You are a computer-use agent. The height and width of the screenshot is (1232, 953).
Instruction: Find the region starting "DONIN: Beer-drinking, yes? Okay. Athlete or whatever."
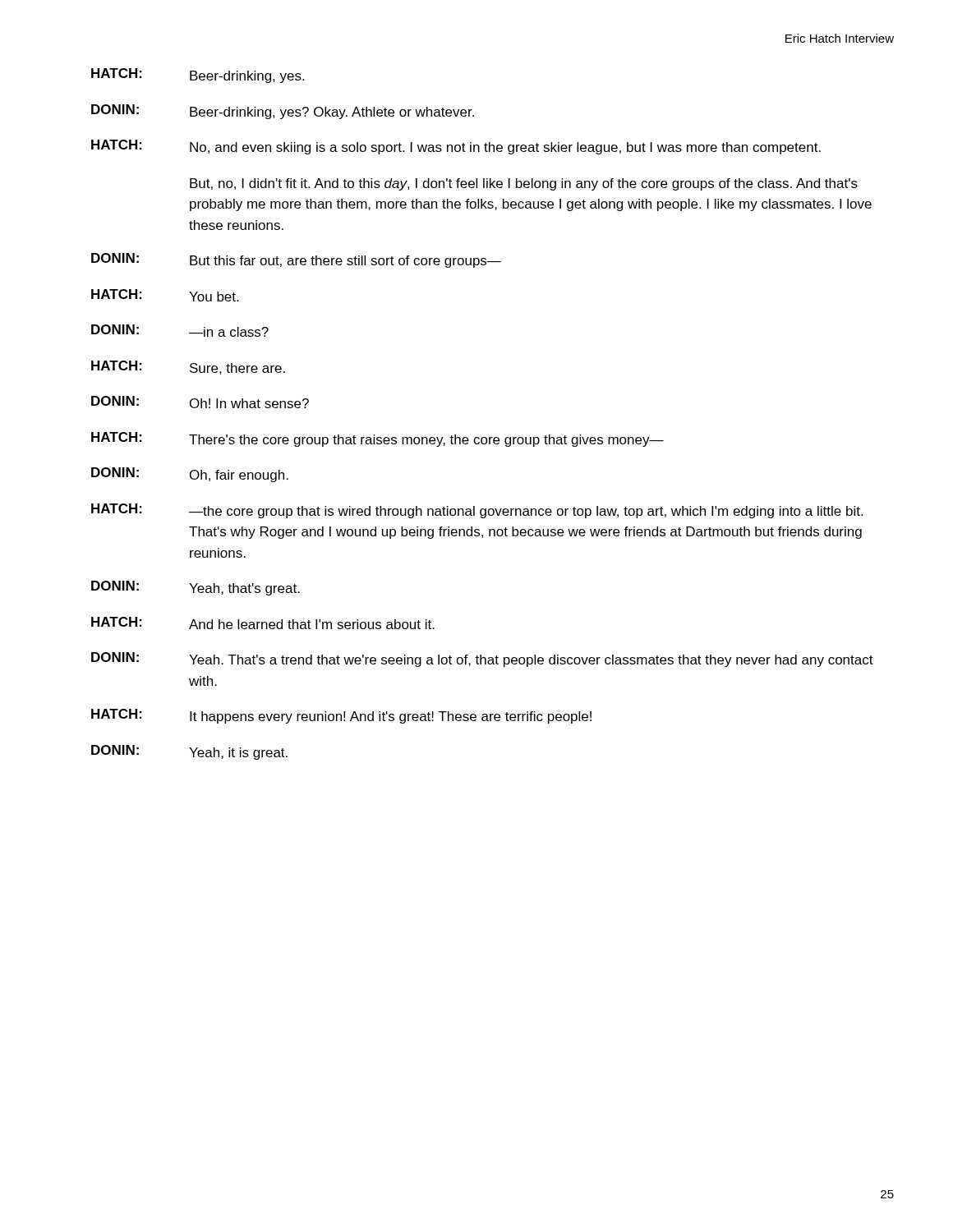click(x=283, y=112)
